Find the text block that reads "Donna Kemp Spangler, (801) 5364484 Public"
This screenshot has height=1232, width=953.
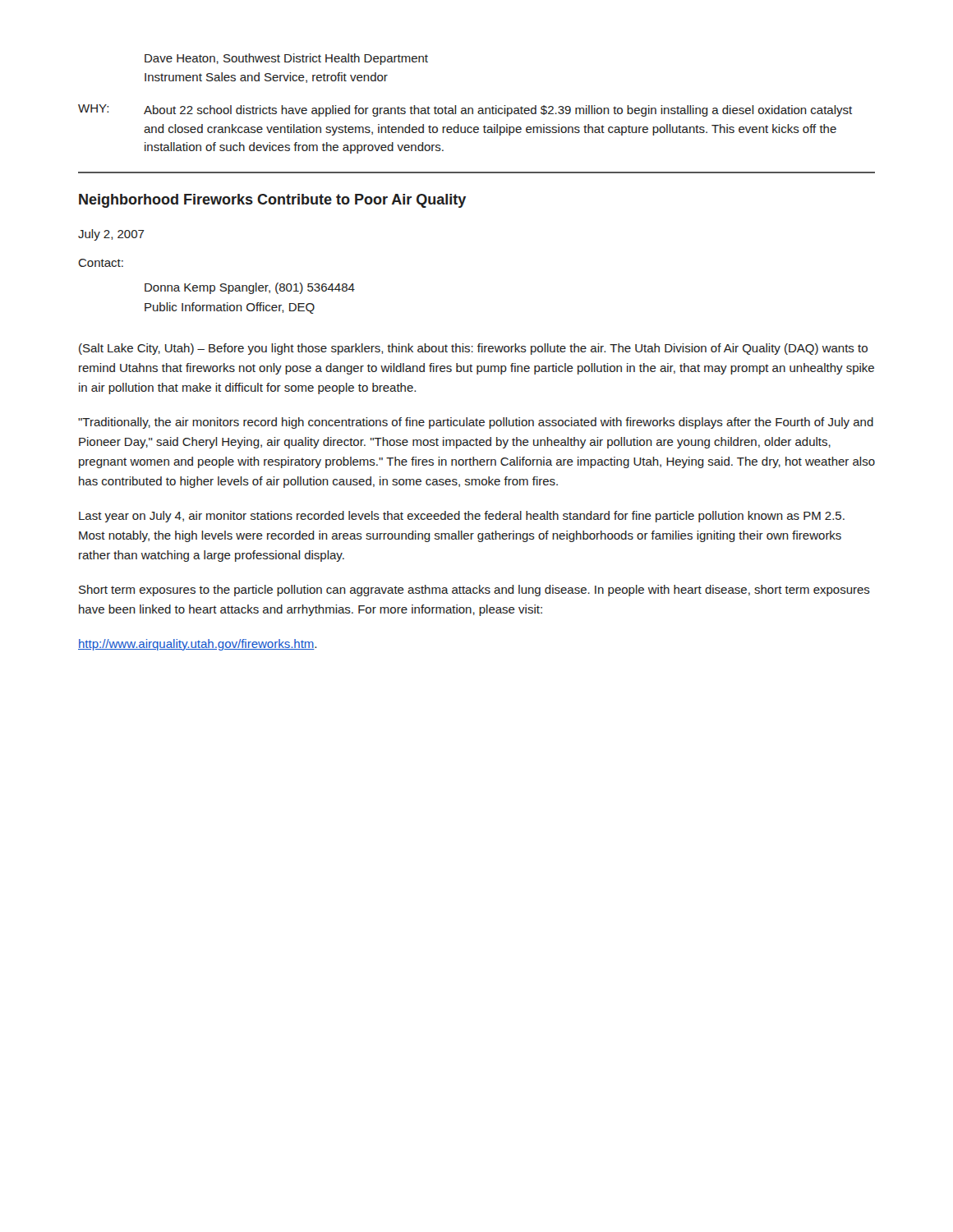(x=249, y=296)
